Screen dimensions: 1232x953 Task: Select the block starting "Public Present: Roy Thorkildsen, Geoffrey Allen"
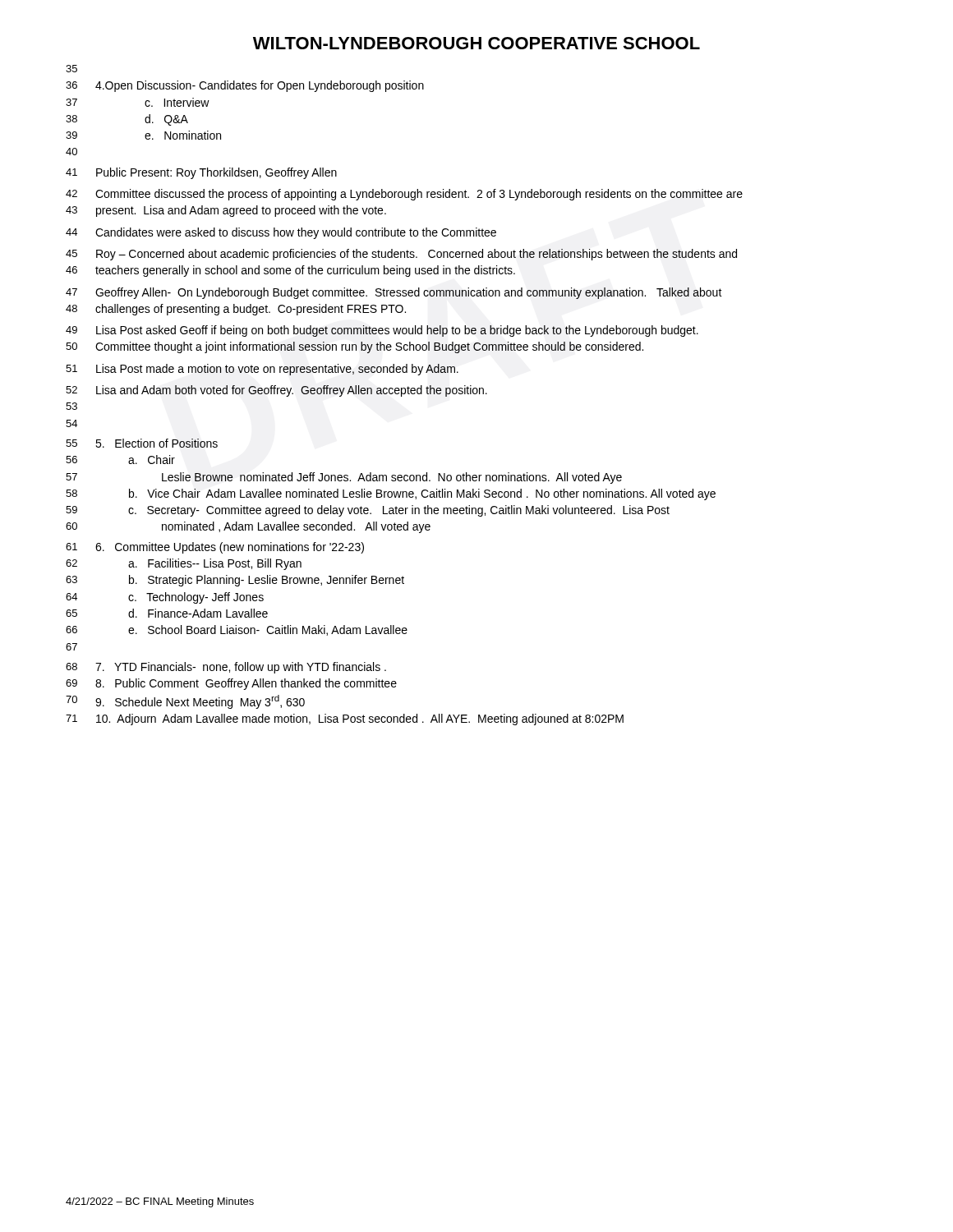pyautogui.click(x=216, y=172)
